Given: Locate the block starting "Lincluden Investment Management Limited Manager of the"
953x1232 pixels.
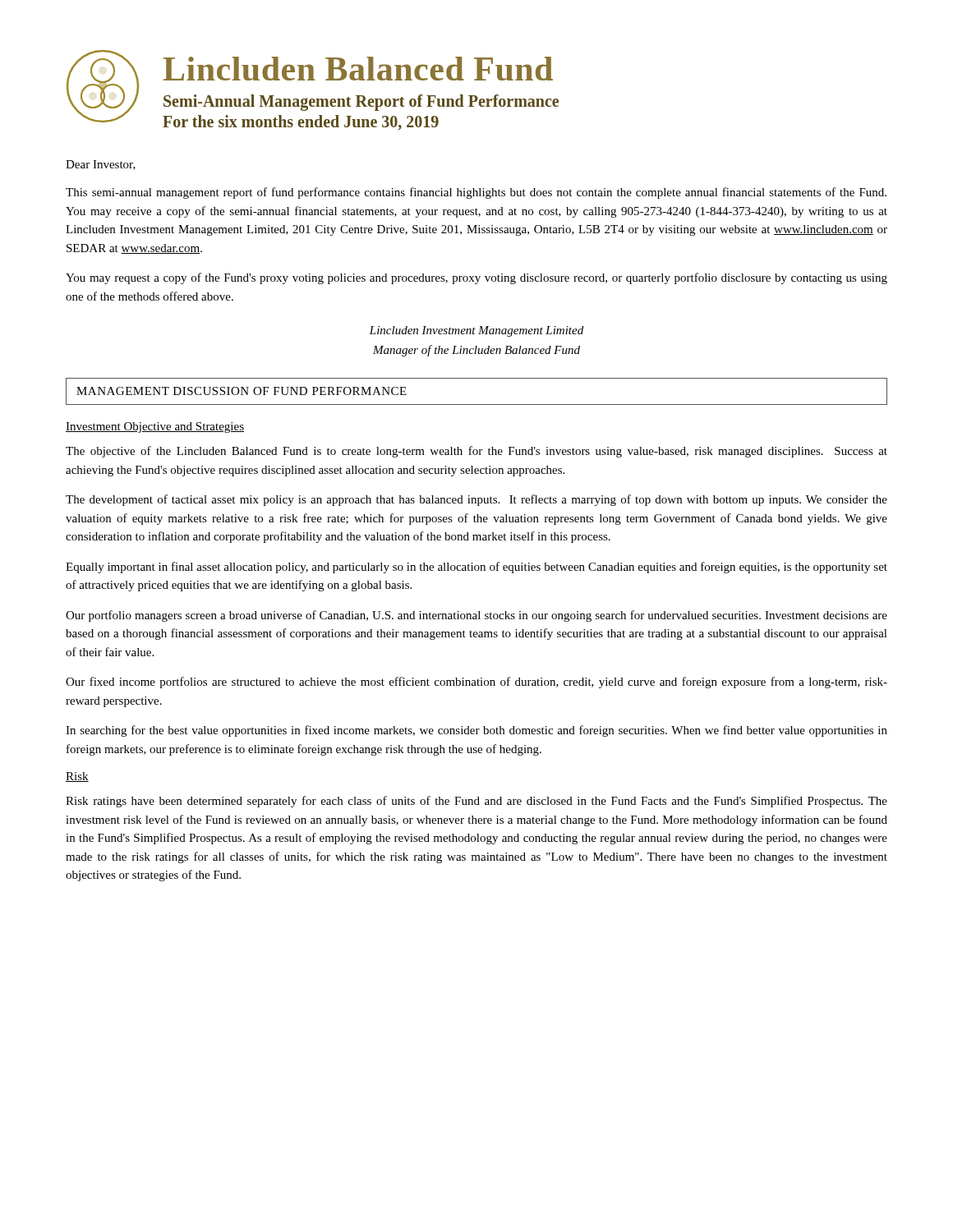Looking at the screenshot, I should (476, 340).
